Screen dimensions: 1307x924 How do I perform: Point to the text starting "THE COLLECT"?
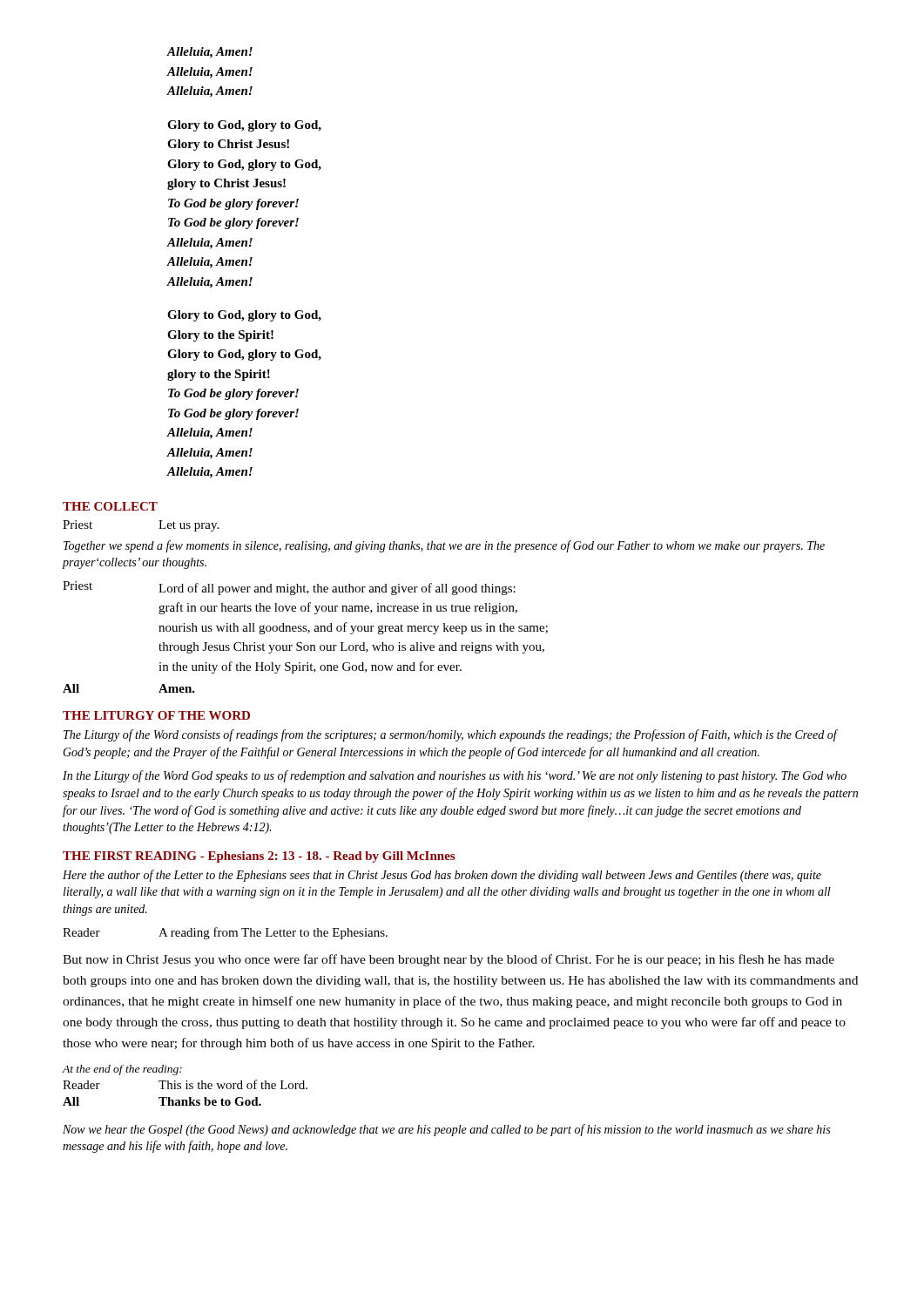tap(110, 506)
